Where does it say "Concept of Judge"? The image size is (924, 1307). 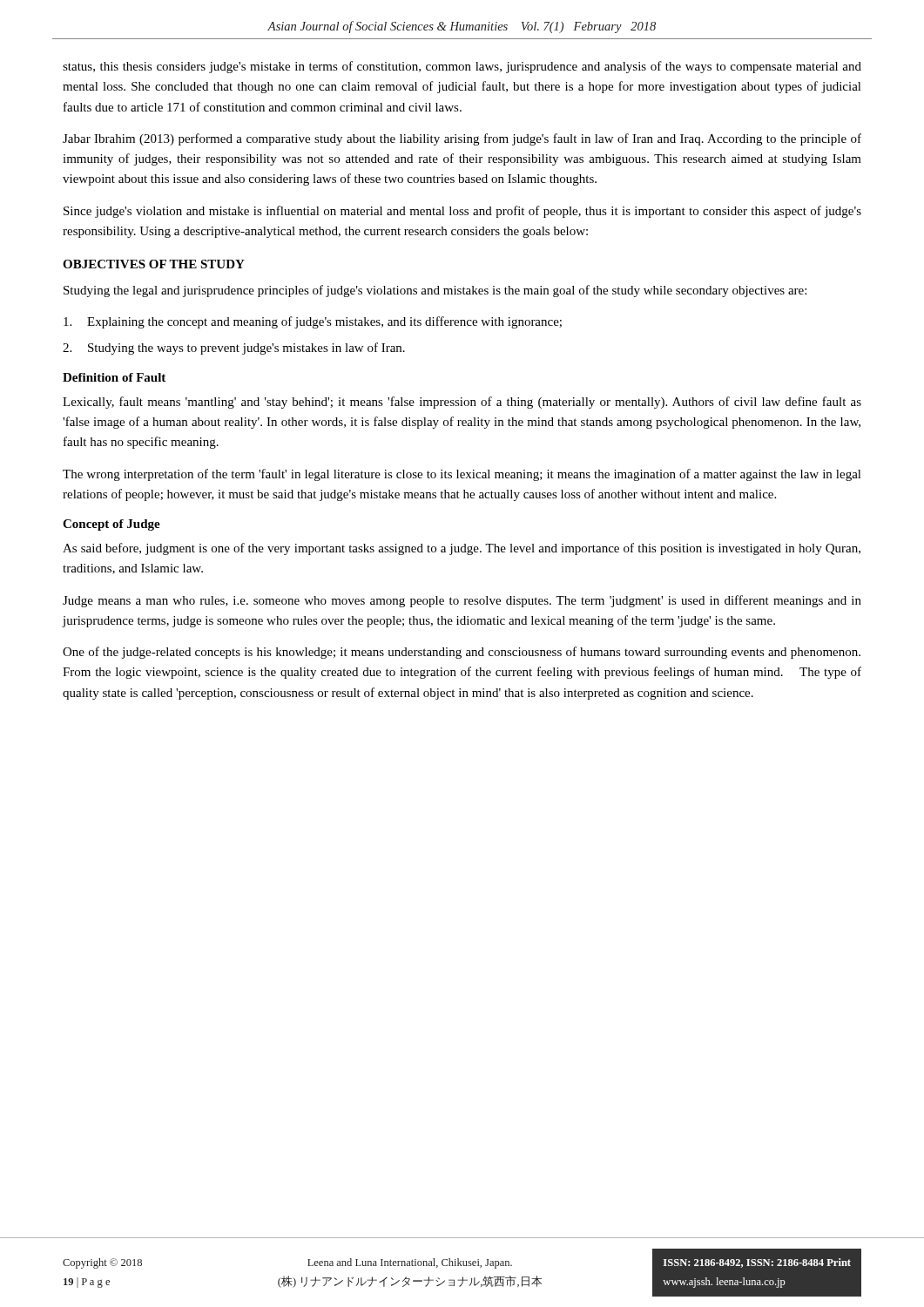point(111,524)
